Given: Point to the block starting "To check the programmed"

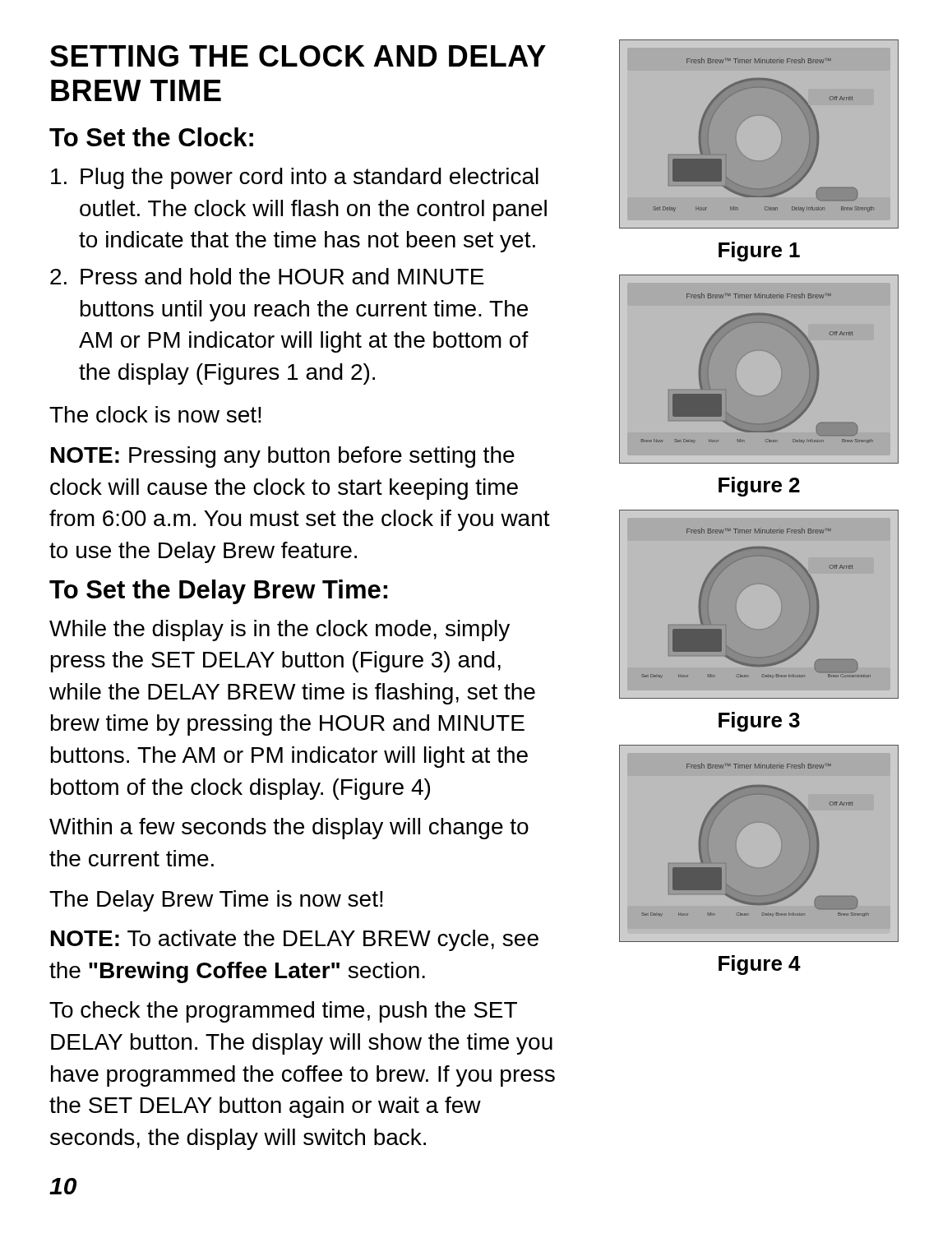Looking at the screenshot, I should pyautogui.click(x=302, y=1074).
